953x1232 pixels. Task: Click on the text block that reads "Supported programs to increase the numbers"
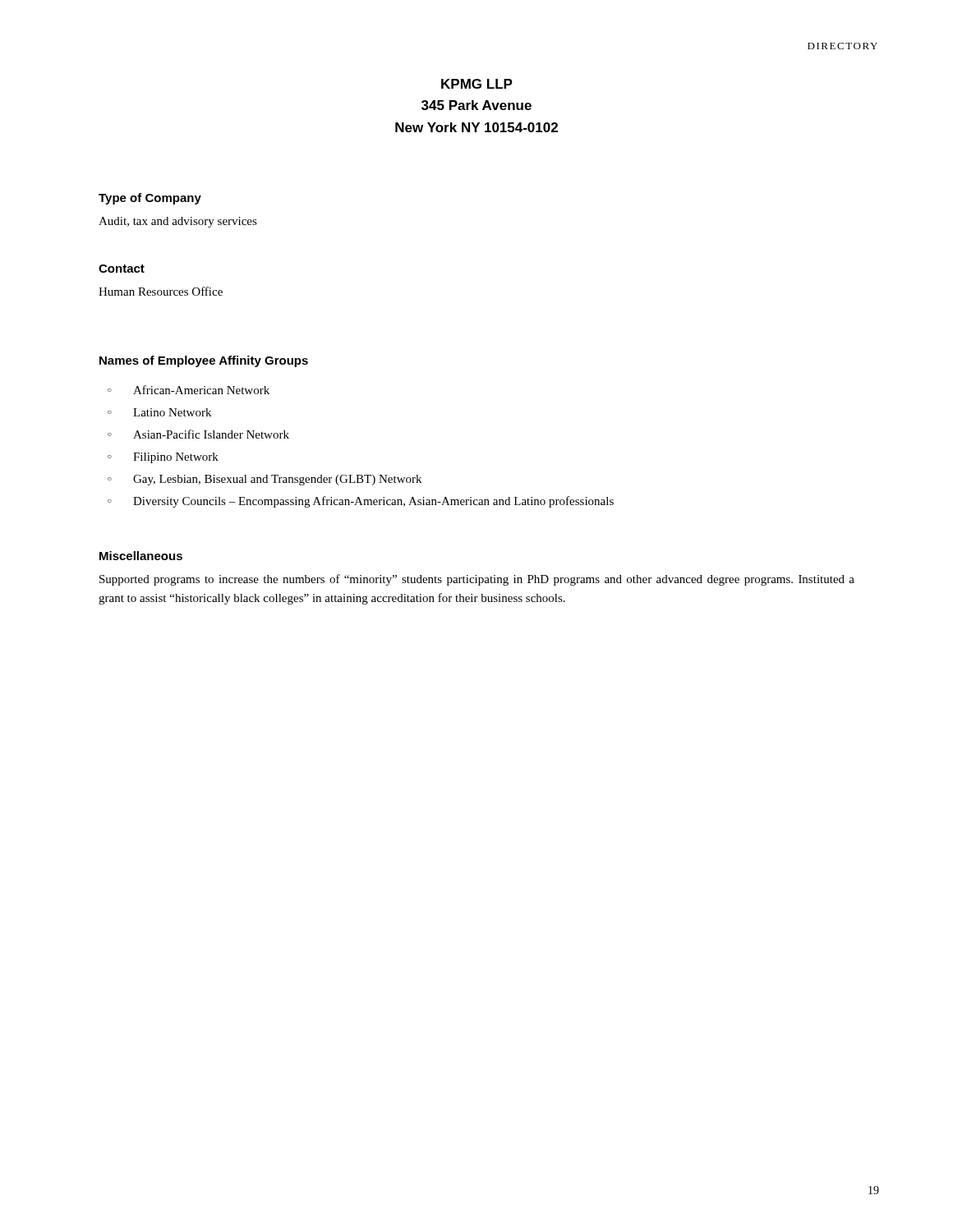tap(476, 589)
